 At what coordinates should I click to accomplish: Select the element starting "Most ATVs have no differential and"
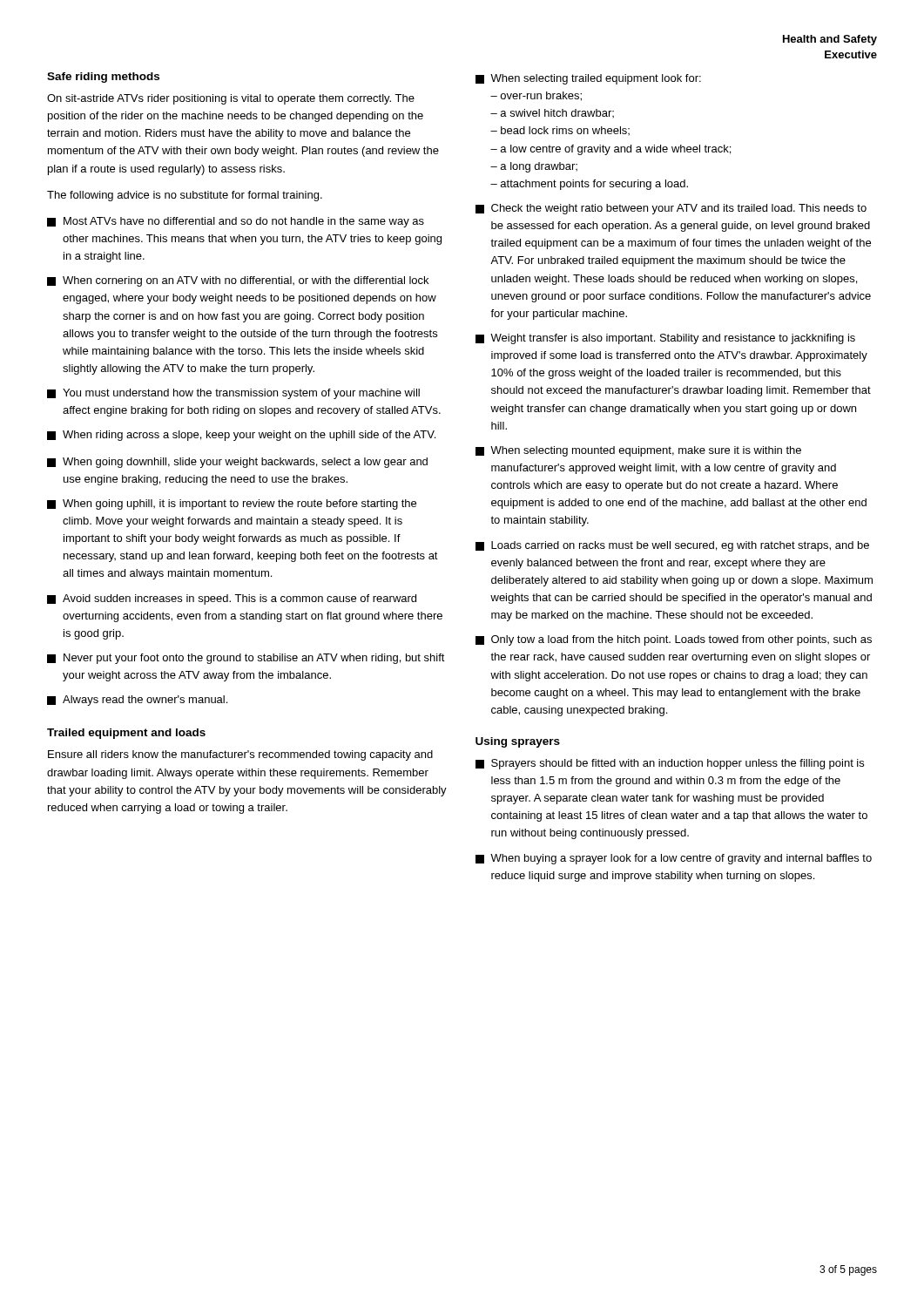(248, 239)
